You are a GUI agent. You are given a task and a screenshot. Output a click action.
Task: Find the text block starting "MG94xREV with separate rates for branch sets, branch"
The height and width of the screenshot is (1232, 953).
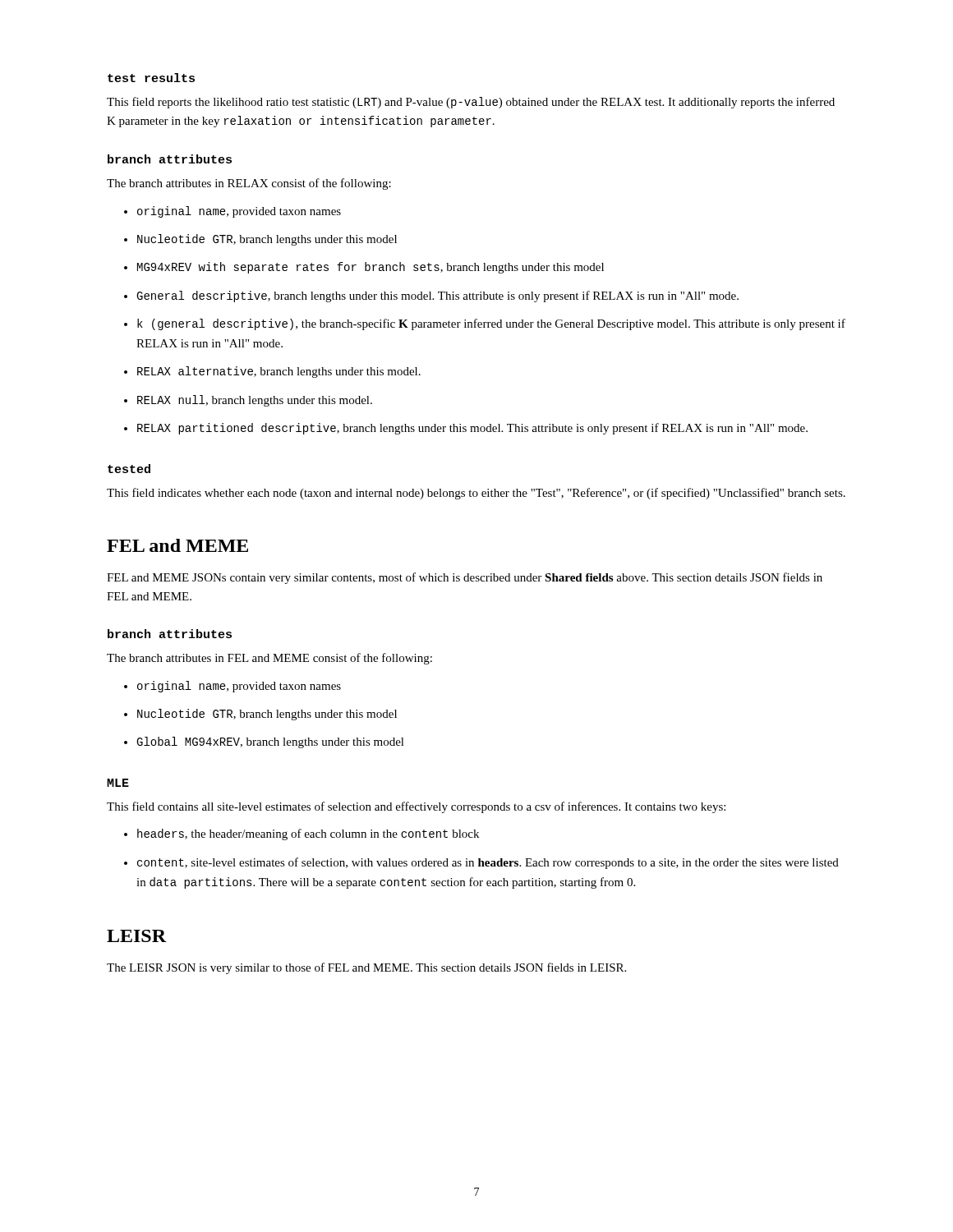[476, 267]
